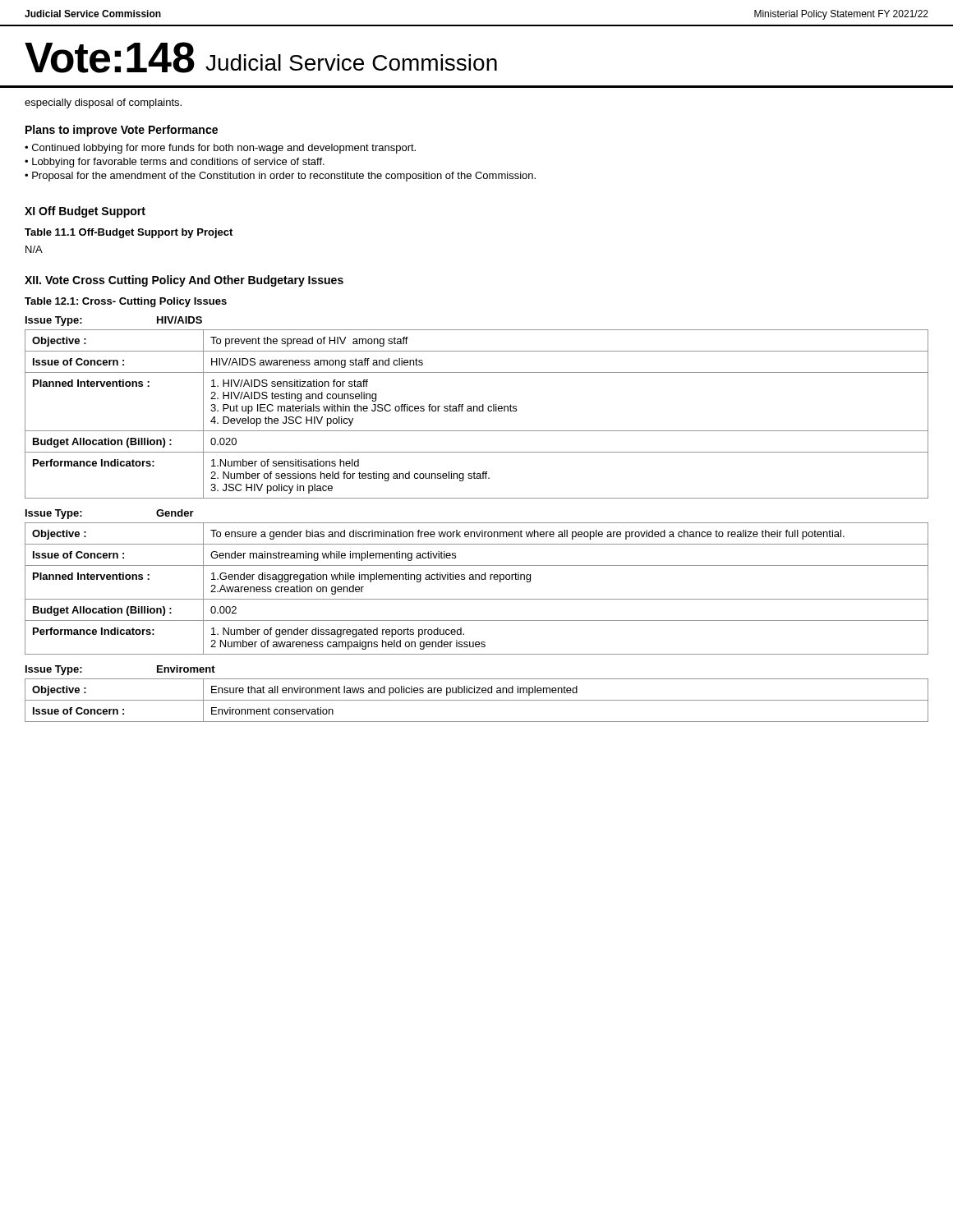Click on the table containing "Gender mainstreaming while"

476,588
